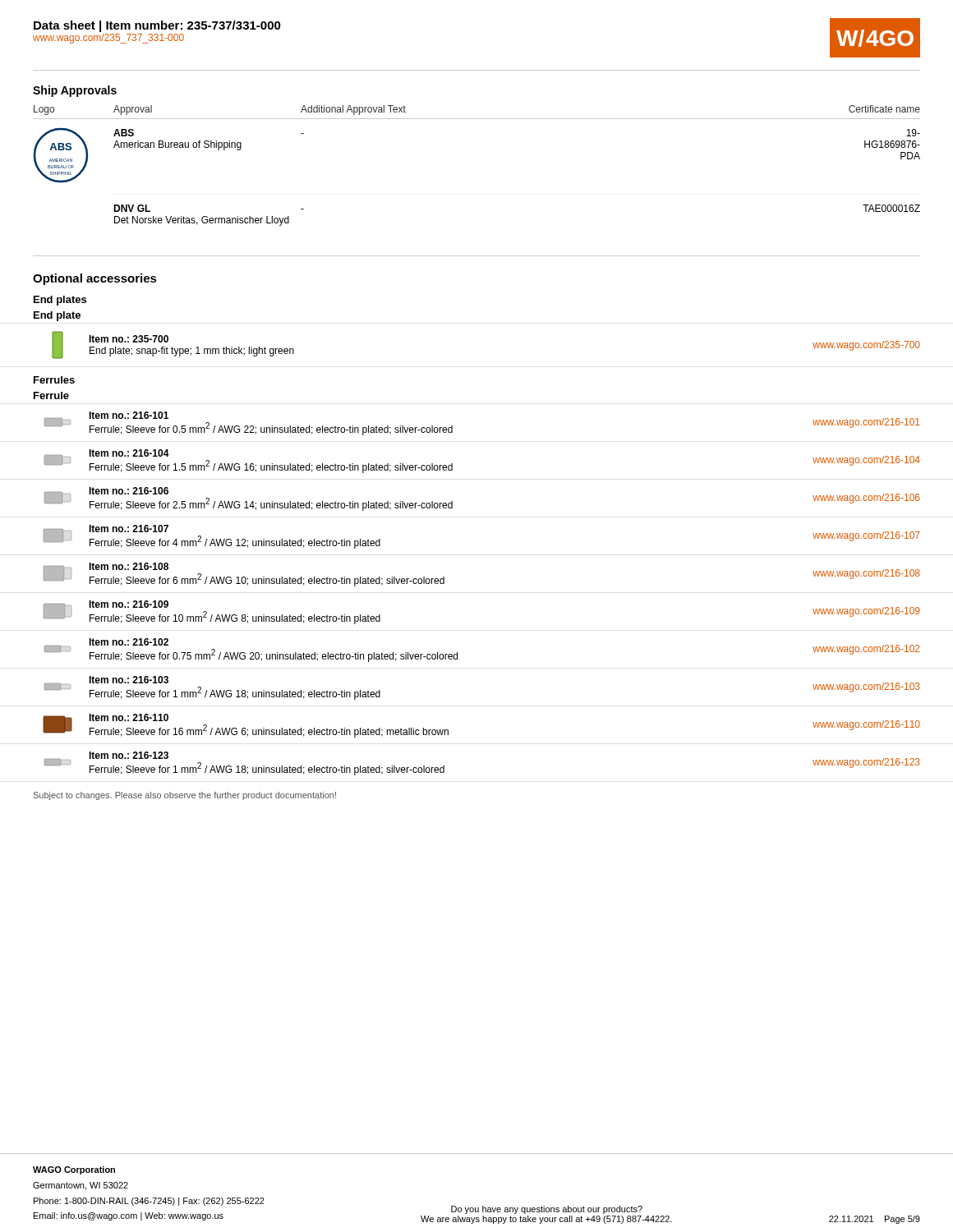Point to the block starting "Item no.: 216-110 Ferrule; Sleeve for 16 mm2"
Image resolution: width=953 pixels, height=1232 pixels.
(x=152, y=730)
